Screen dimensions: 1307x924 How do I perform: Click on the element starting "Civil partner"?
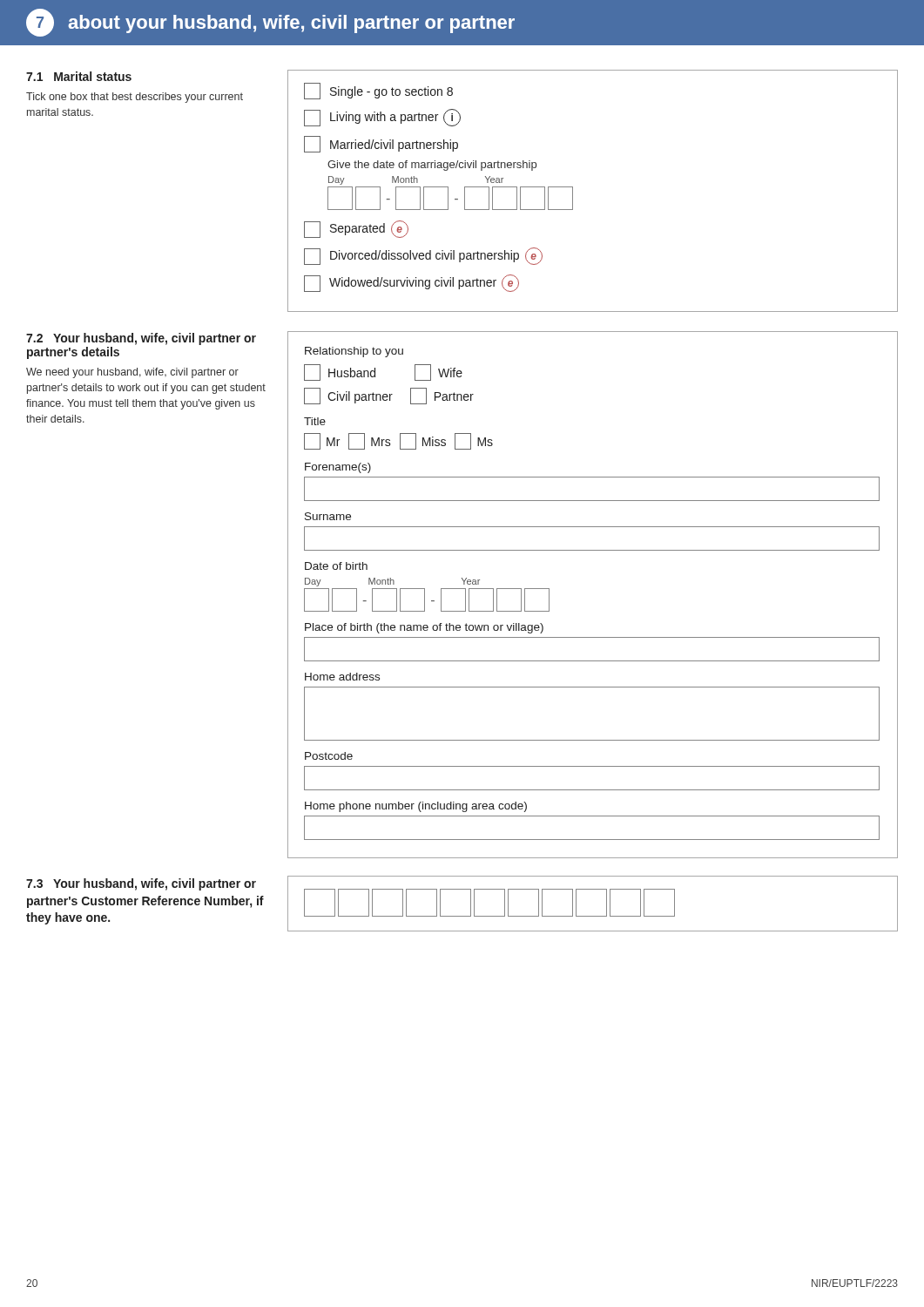(x=348, y=396)
